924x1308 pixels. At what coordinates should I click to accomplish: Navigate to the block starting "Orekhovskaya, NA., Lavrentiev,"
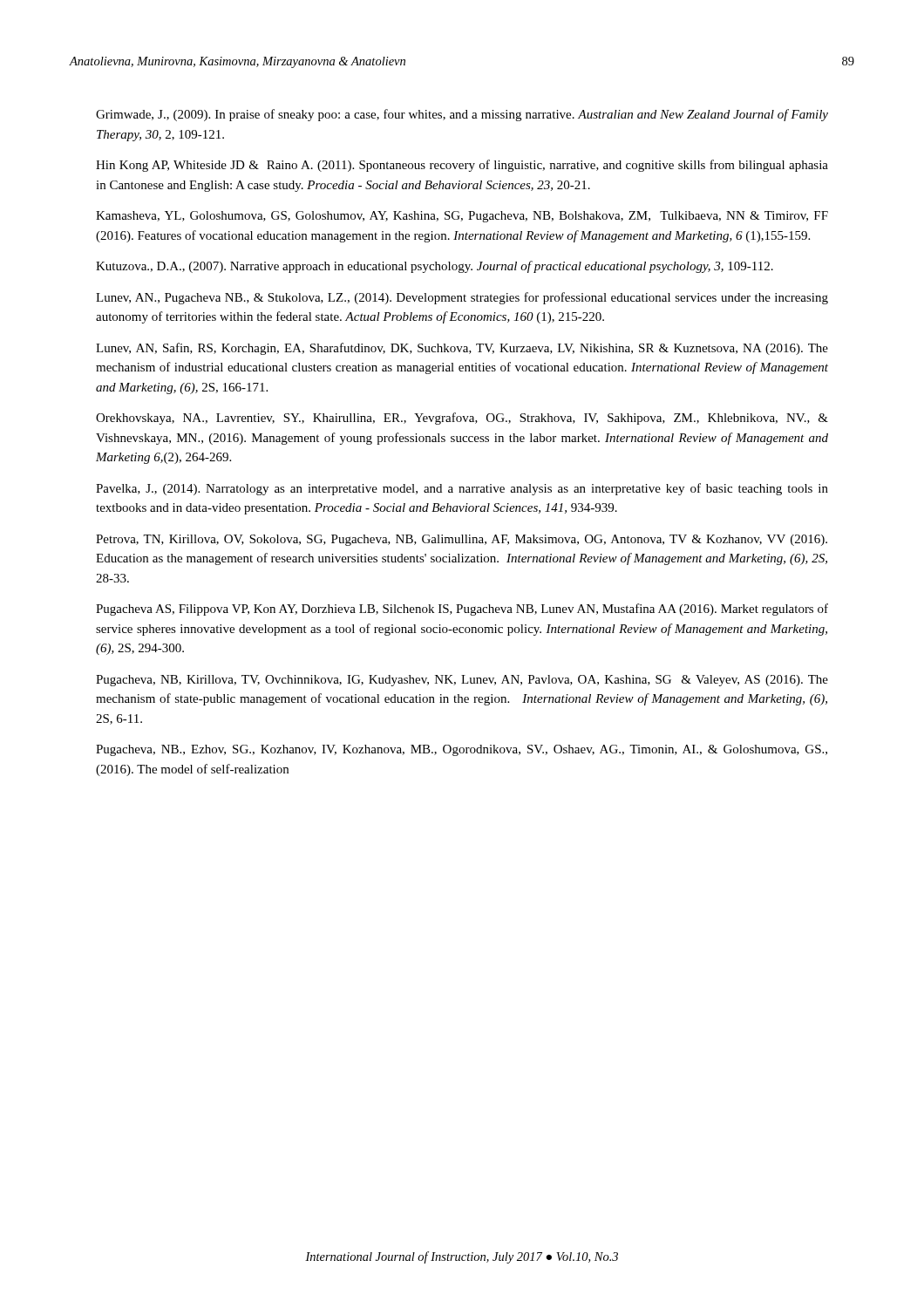click(462, 437)
